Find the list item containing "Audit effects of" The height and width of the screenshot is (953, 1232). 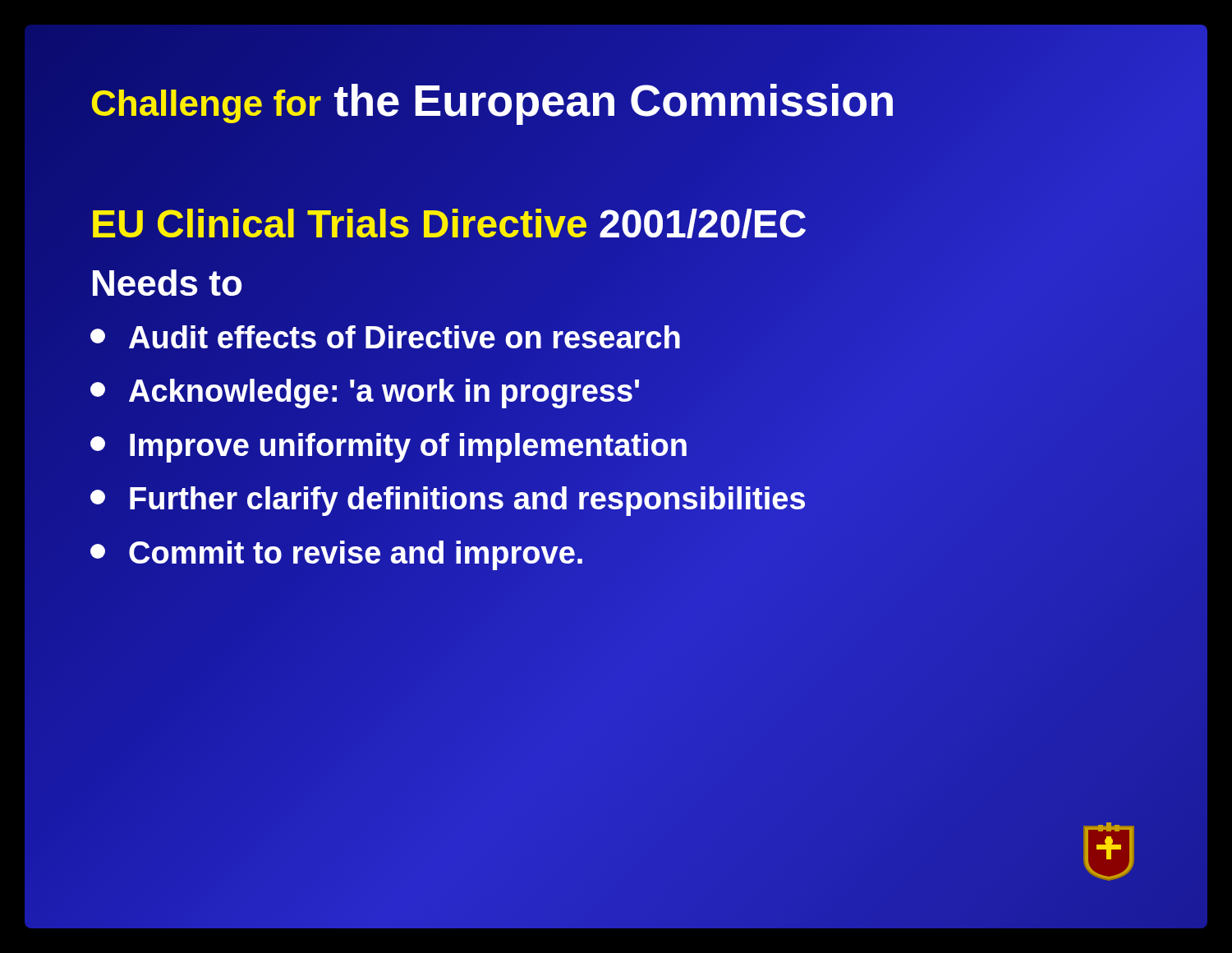click(x=386, y=338)
